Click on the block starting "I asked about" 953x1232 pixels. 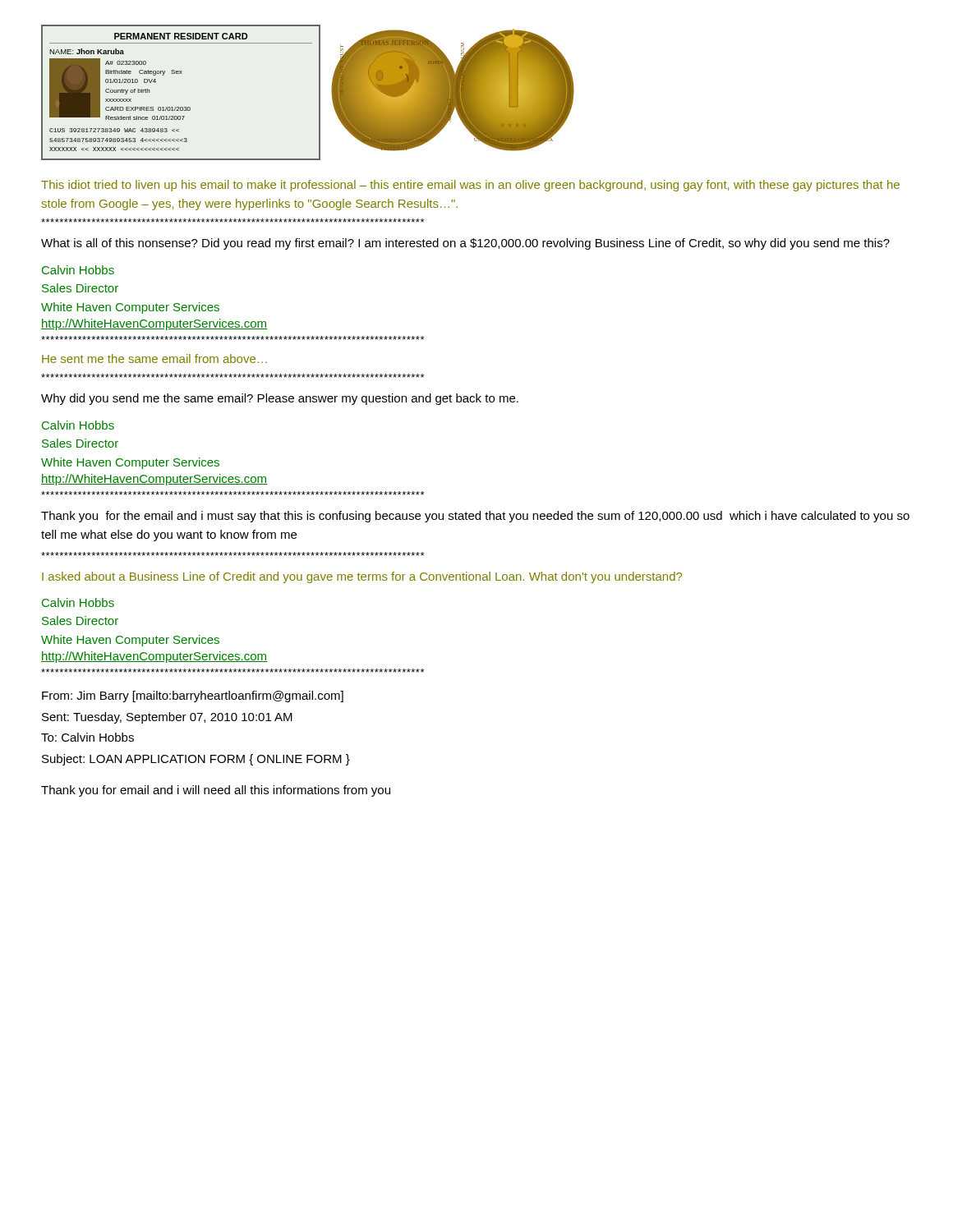click(x=362, y=576)
